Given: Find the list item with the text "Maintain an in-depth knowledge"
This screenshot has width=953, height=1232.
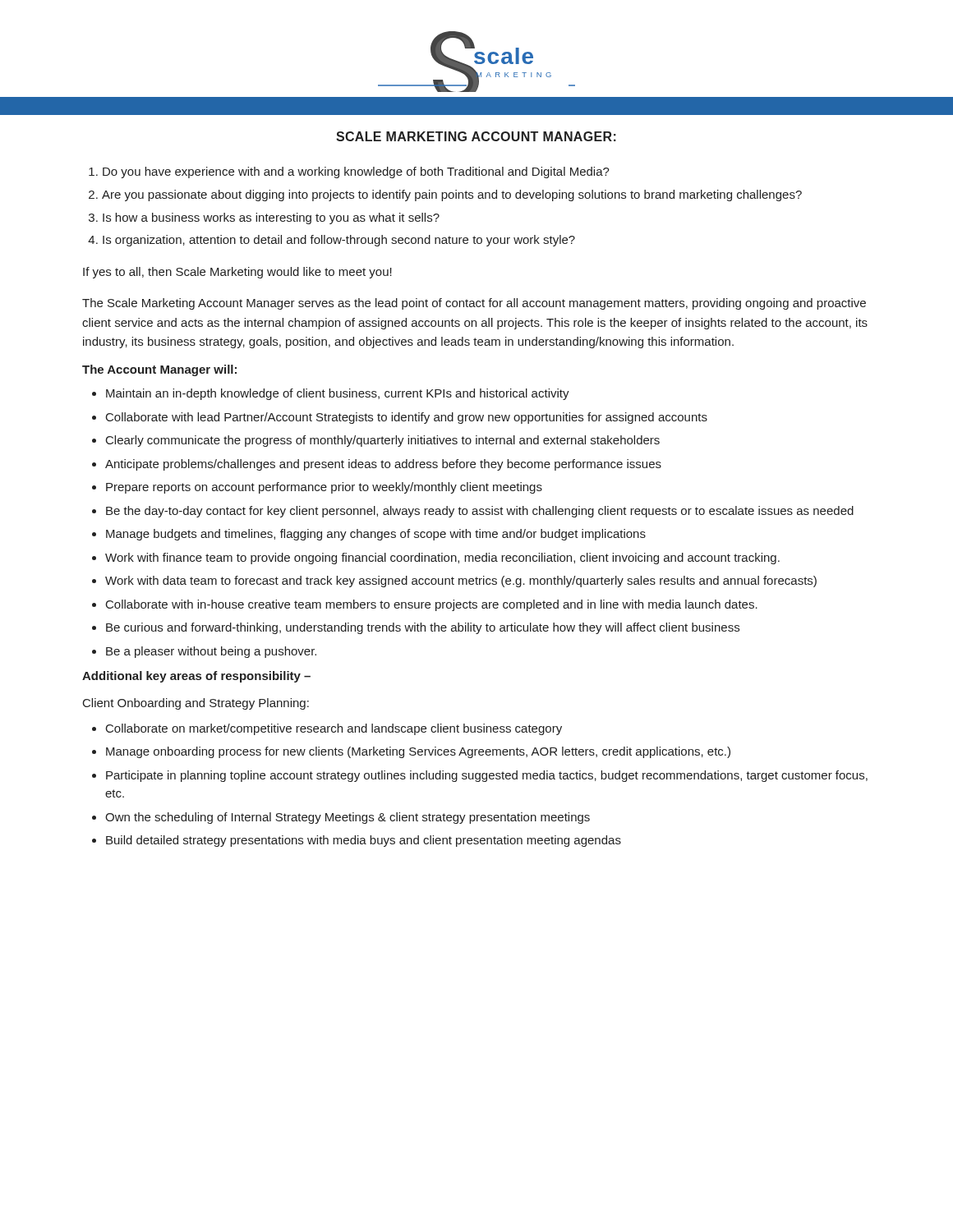Looking at the screenshot, I should 337,393.
